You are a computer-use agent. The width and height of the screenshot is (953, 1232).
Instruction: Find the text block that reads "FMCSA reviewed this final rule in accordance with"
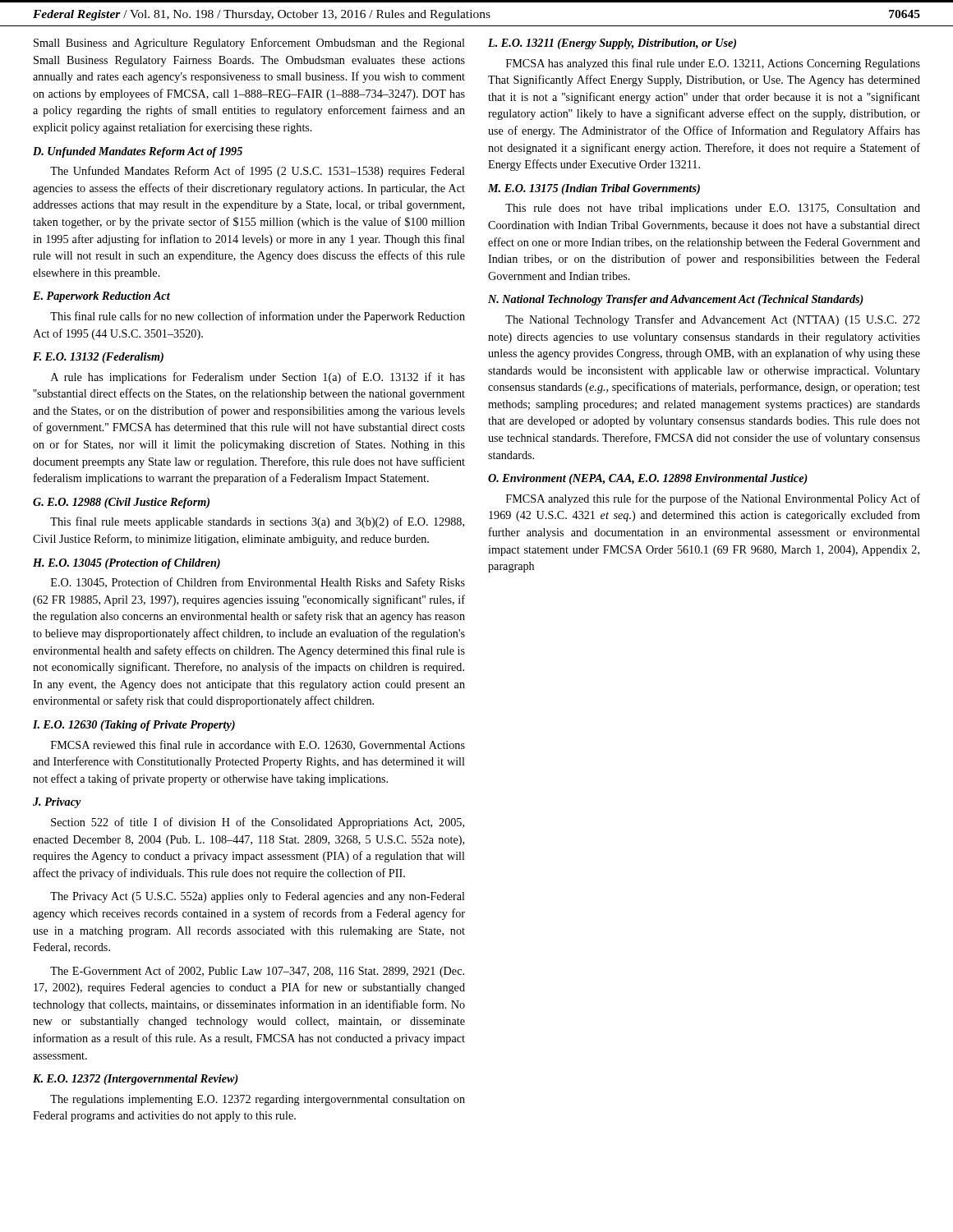click(249, 762)
